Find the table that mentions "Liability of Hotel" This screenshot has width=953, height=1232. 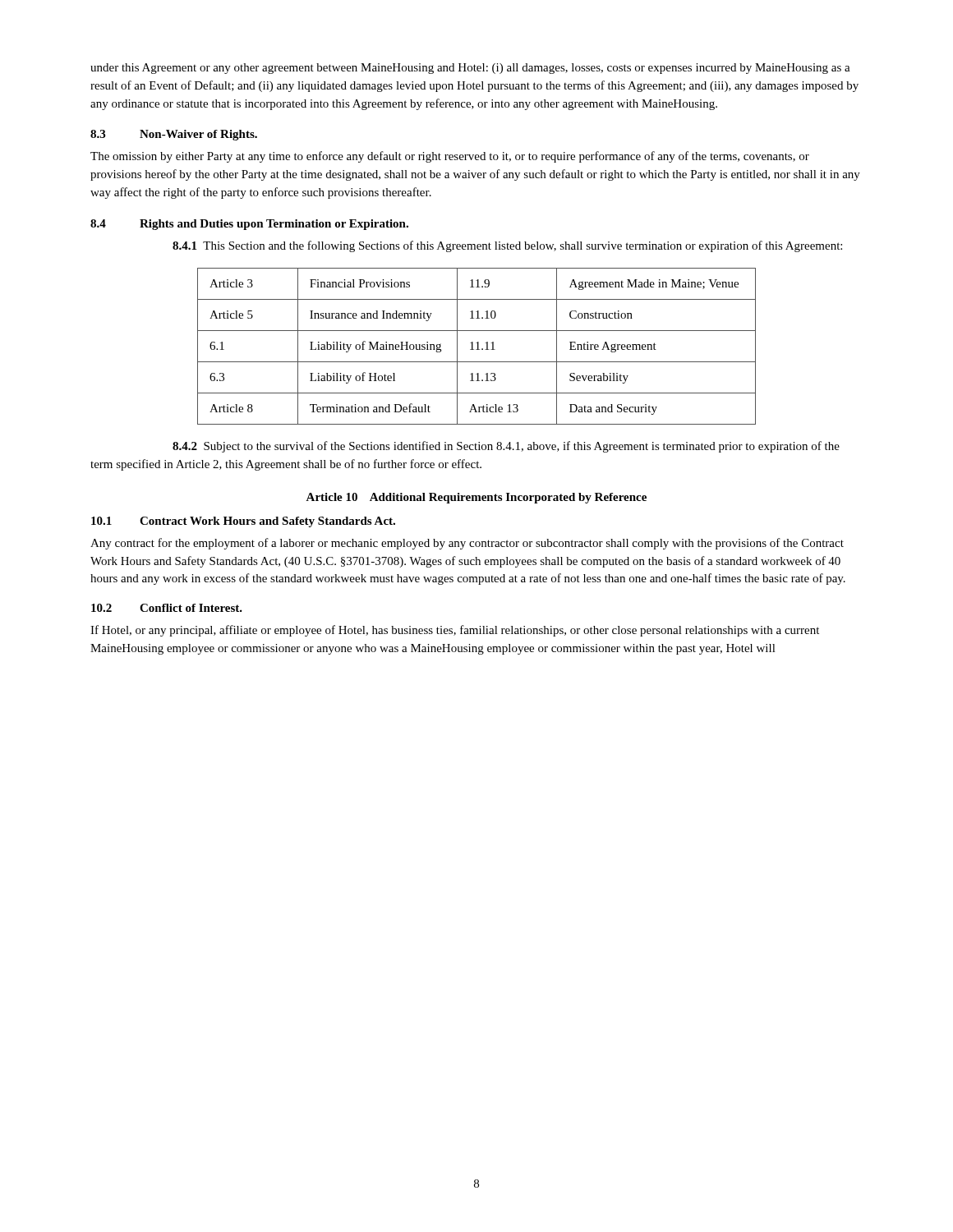click(x=476, y=346)
